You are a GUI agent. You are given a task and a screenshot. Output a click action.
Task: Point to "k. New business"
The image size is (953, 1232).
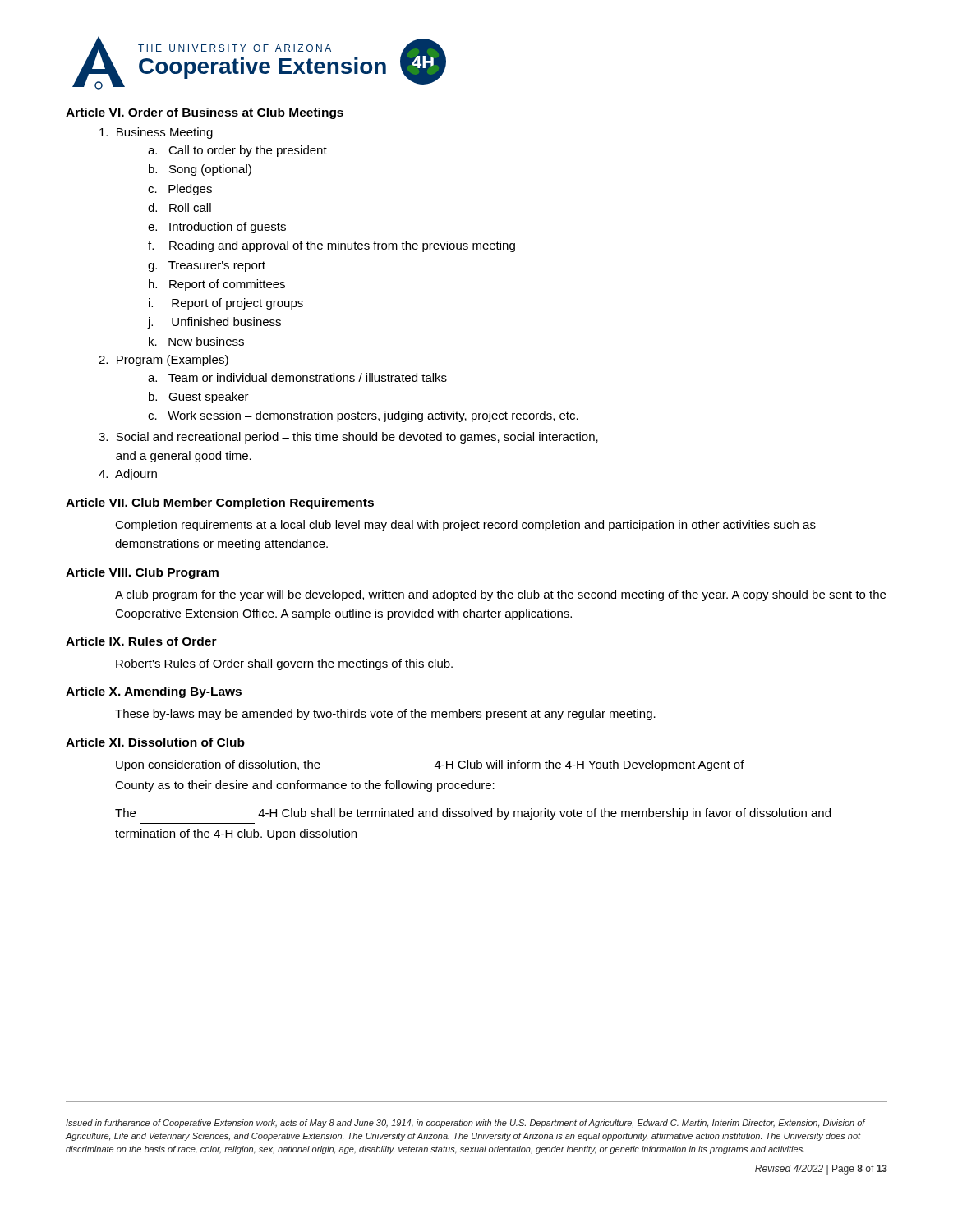click(196, 341)
